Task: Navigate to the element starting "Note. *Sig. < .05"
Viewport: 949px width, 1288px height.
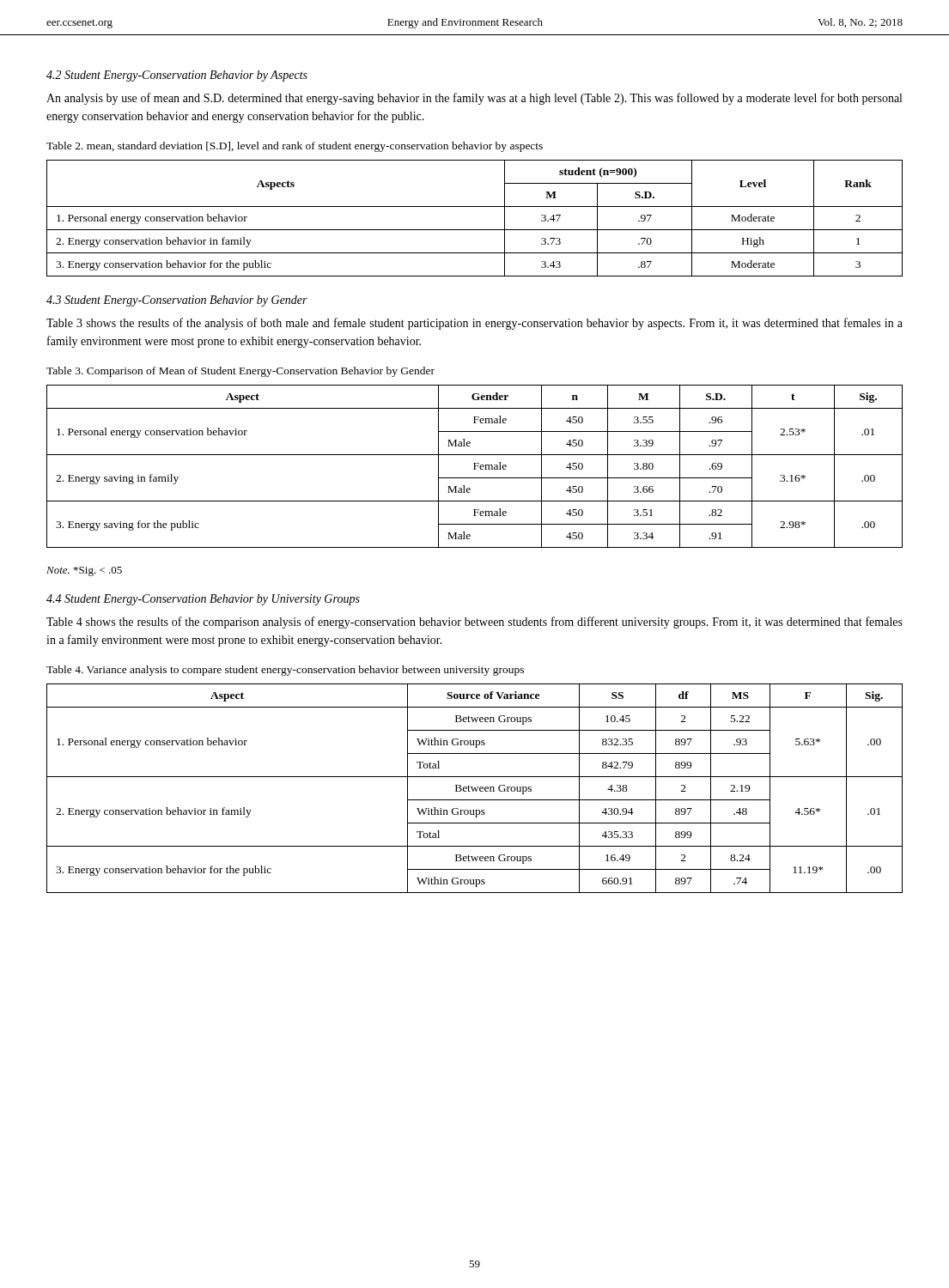Action: (84, 570)
